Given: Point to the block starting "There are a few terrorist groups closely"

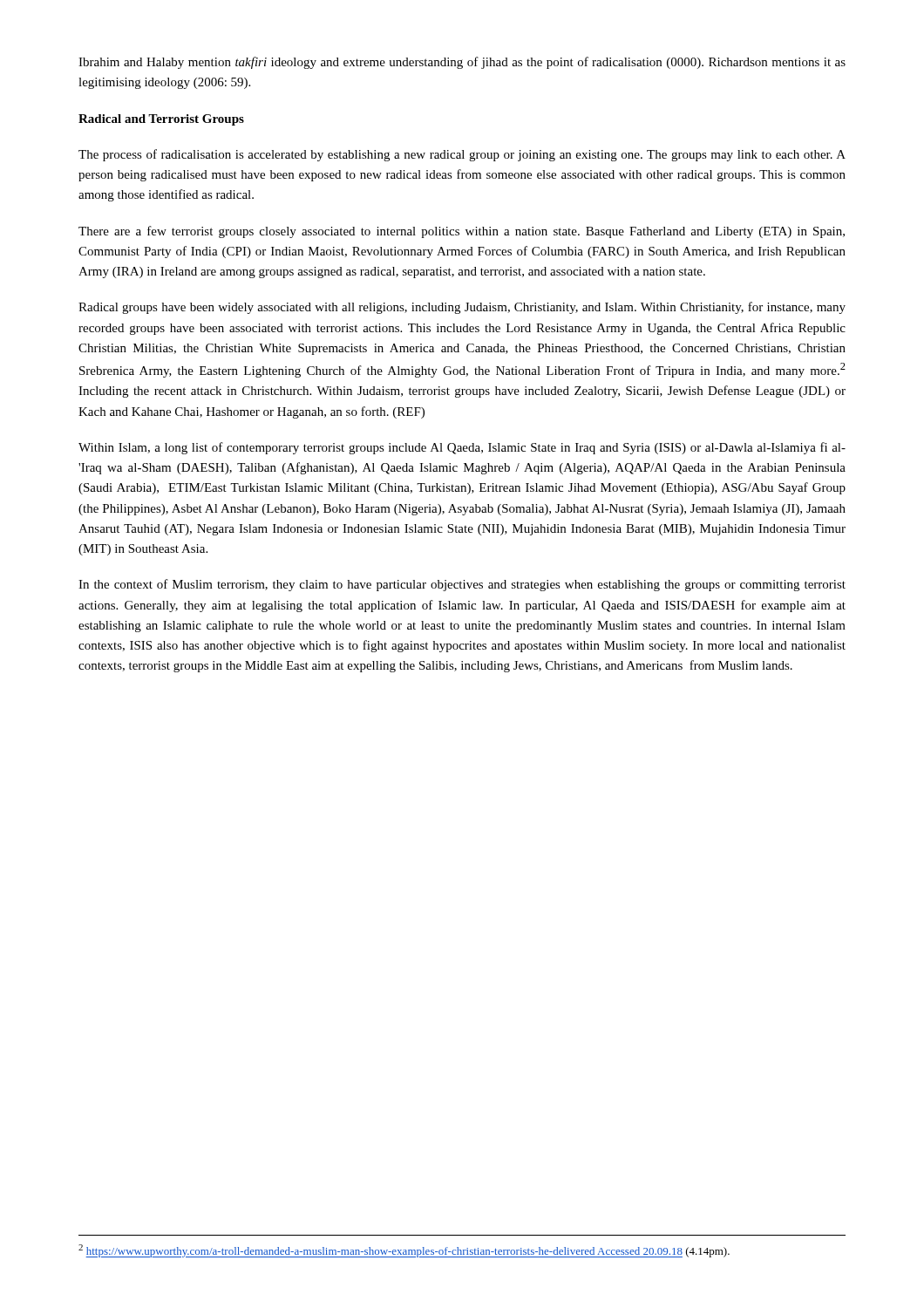Looking at the screenshot, I should click(462, 251).
